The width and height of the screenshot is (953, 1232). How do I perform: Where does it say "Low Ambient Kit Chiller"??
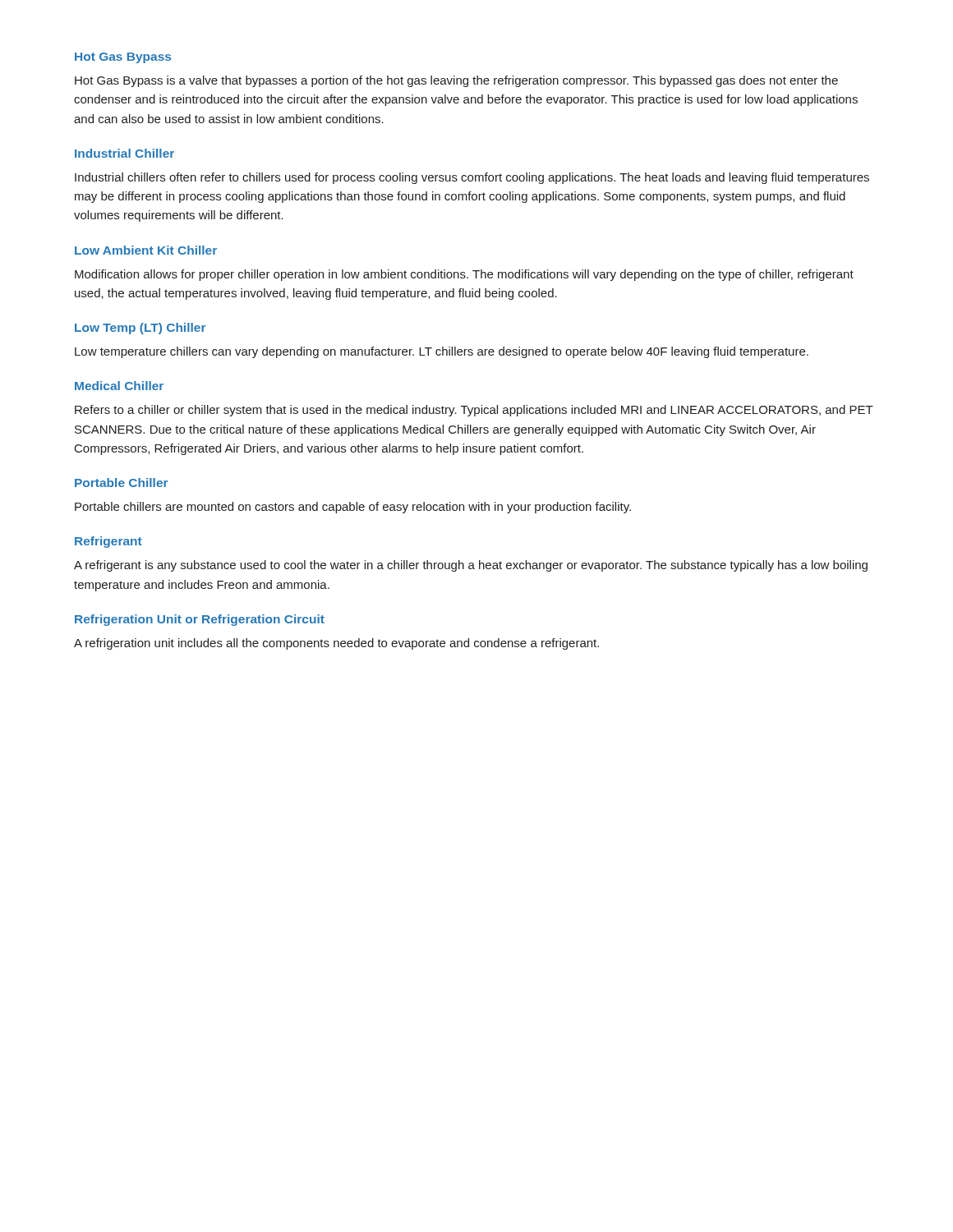pyautogui.click(x=146, y=250)
